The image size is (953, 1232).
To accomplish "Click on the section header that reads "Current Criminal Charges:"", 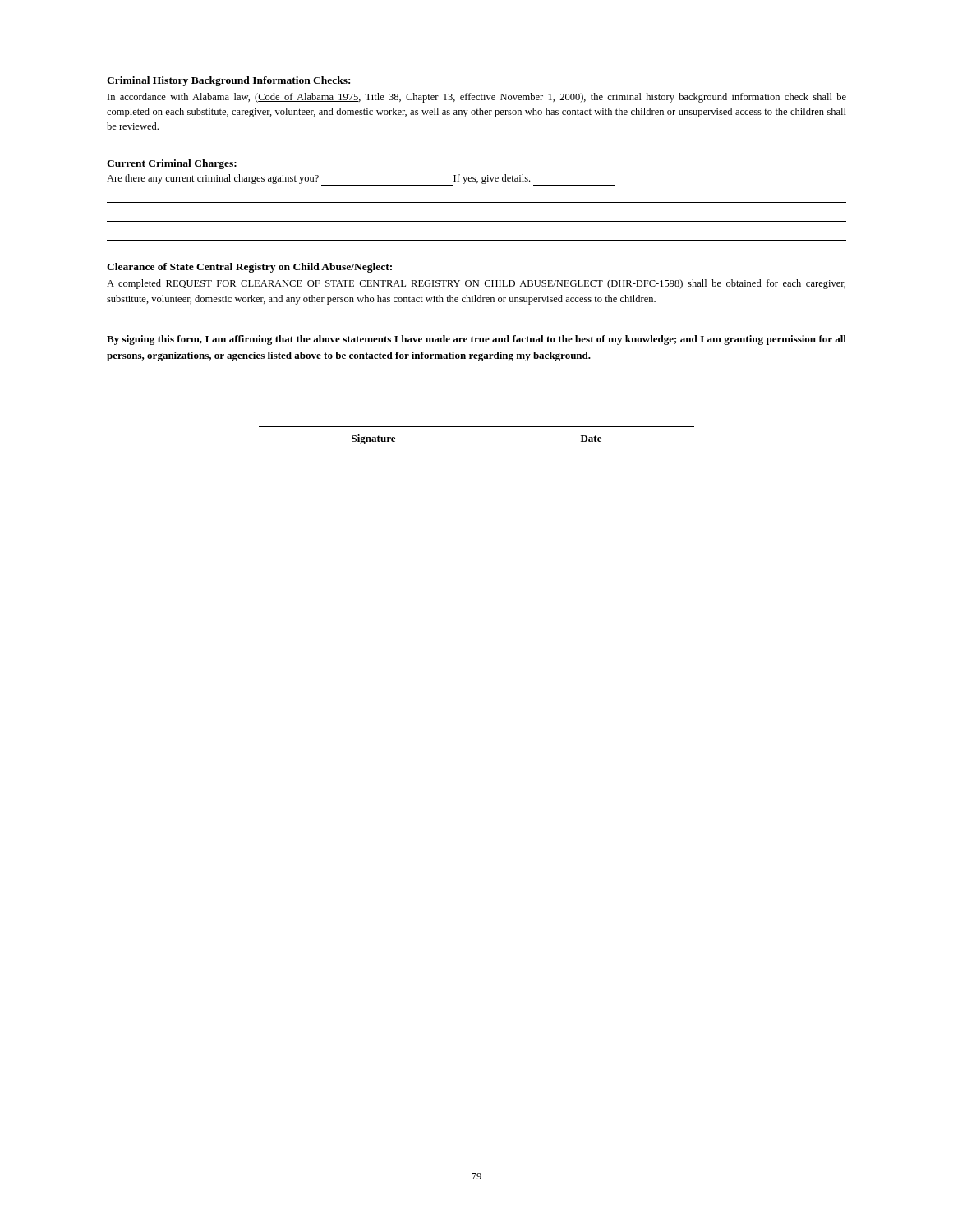I will [x=172, y=163].
